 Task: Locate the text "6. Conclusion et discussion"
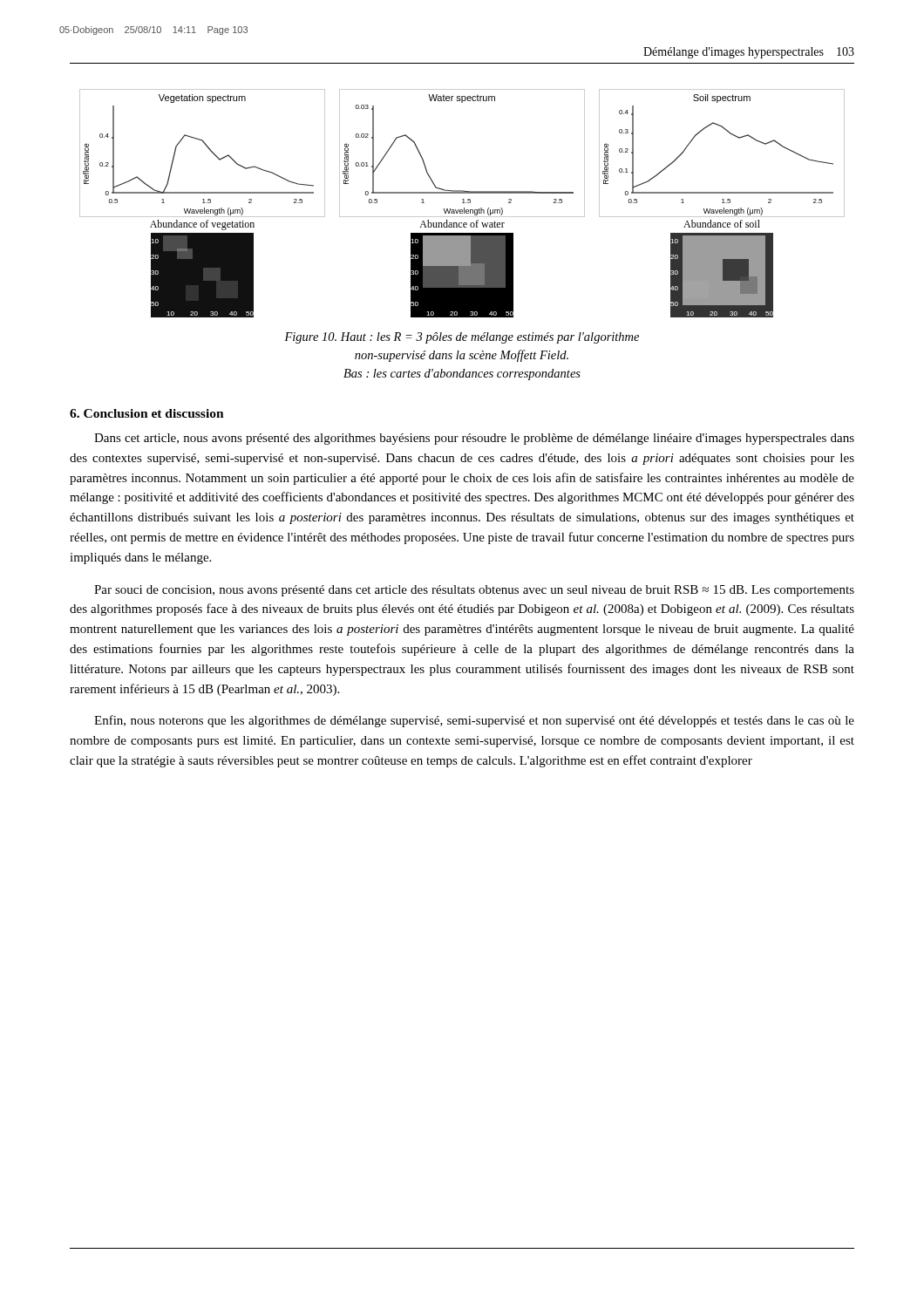click(147, 413)
